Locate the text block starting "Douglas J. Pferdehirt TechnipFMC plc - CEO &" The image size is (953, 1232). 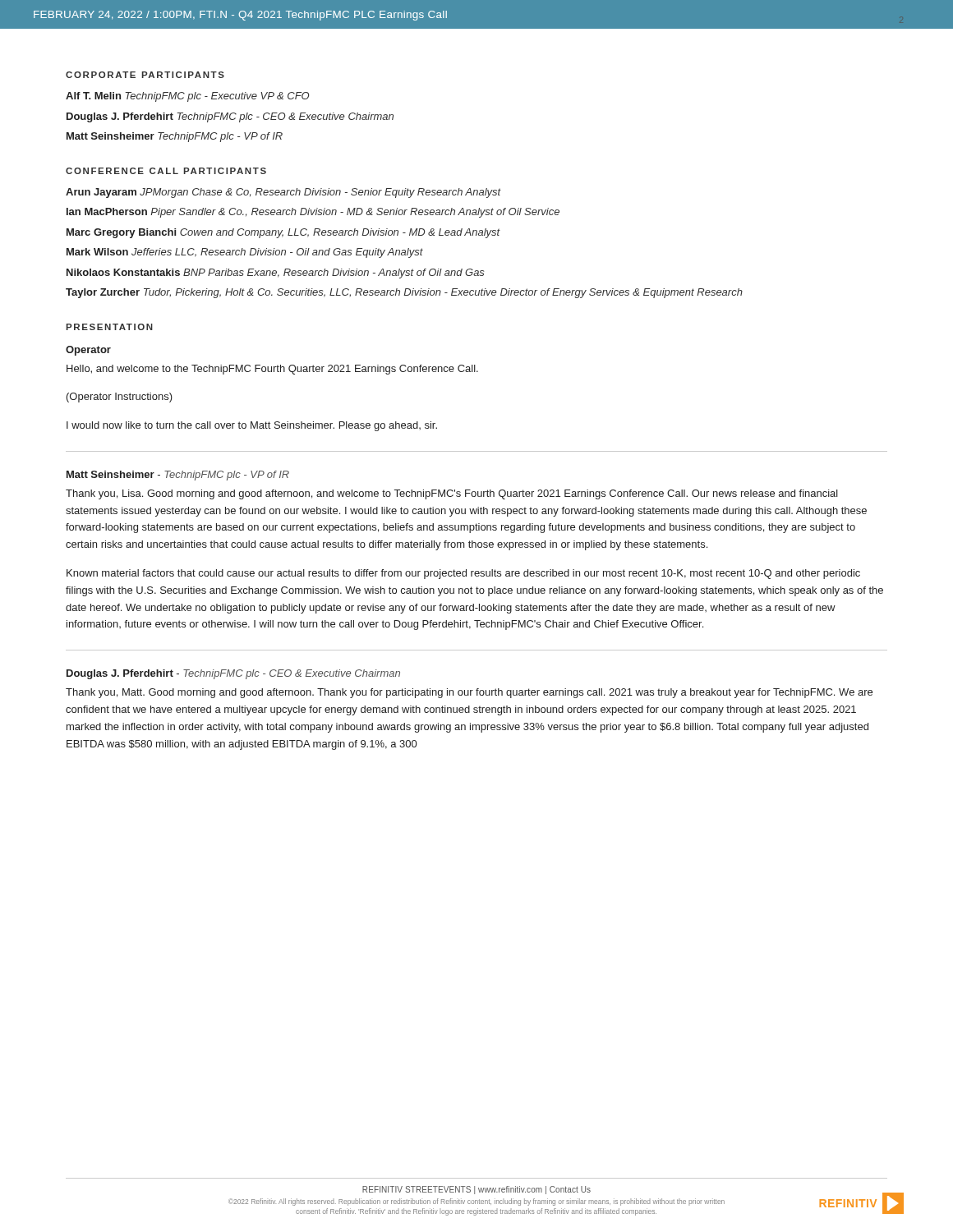230,116
